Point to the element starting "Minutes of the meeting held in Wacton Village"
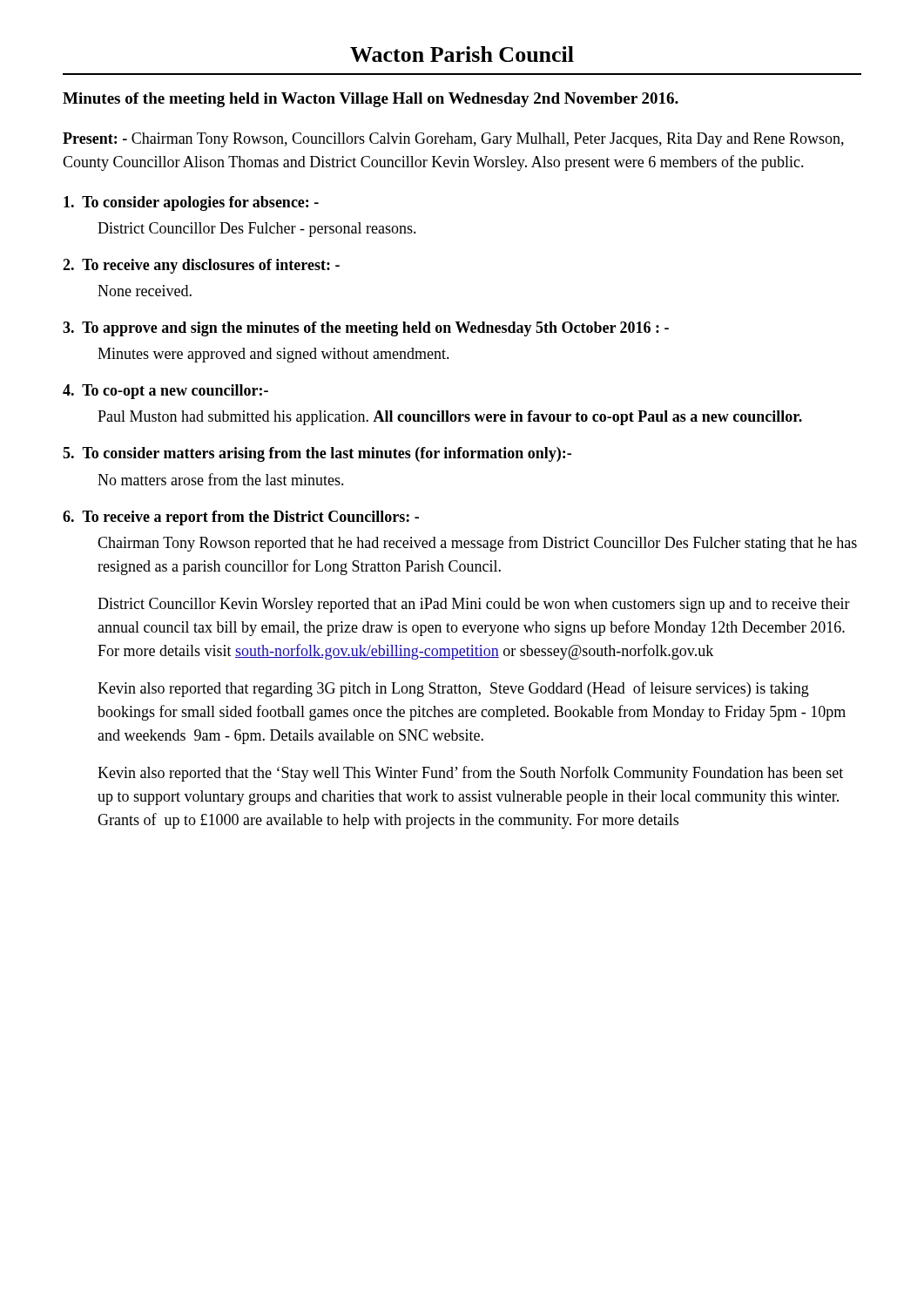Viewport: 924px width, 1307px height. (371, 98)
